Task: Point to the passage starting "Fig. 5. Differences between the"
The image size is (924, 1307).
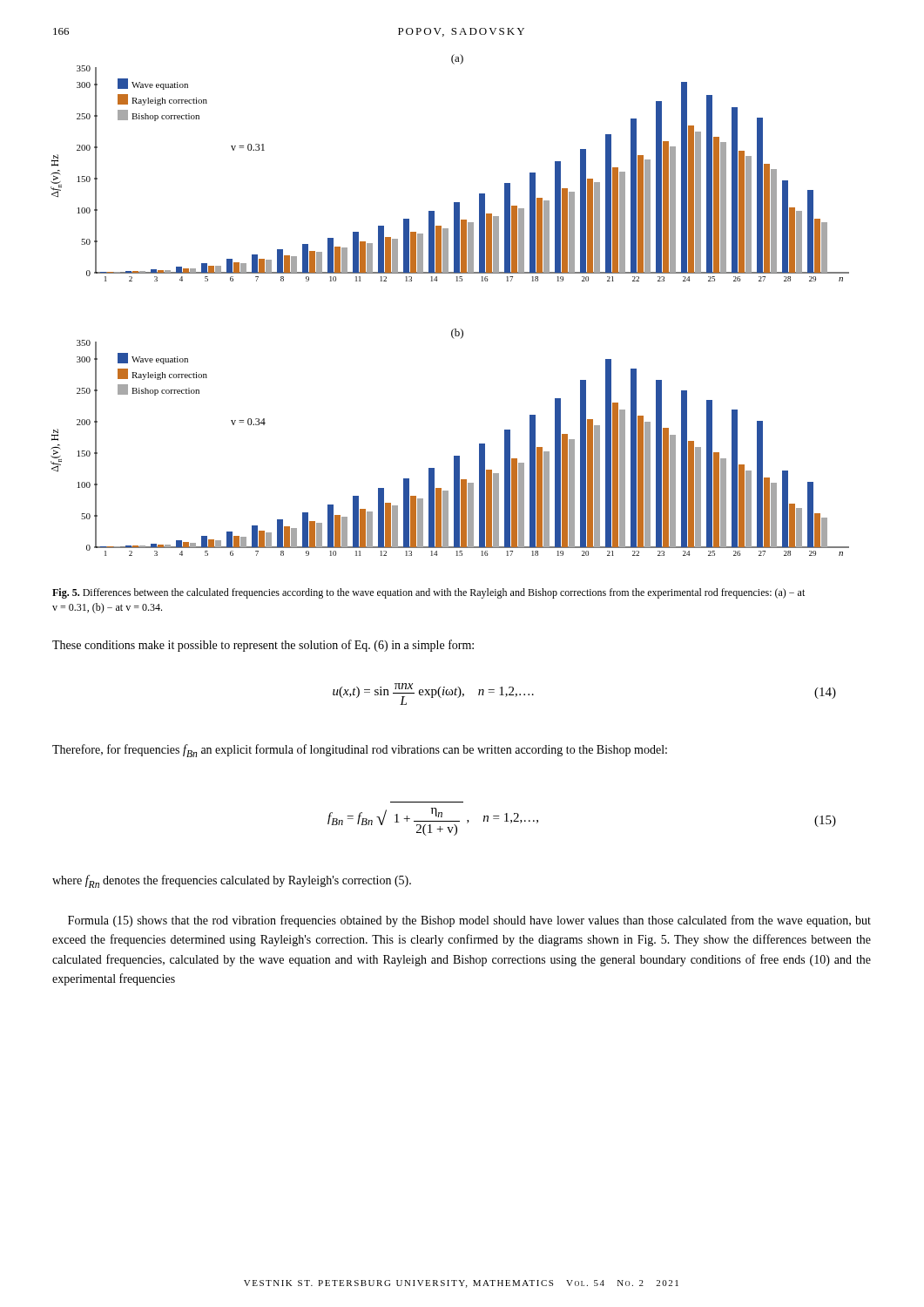Action: coord(429,600)
